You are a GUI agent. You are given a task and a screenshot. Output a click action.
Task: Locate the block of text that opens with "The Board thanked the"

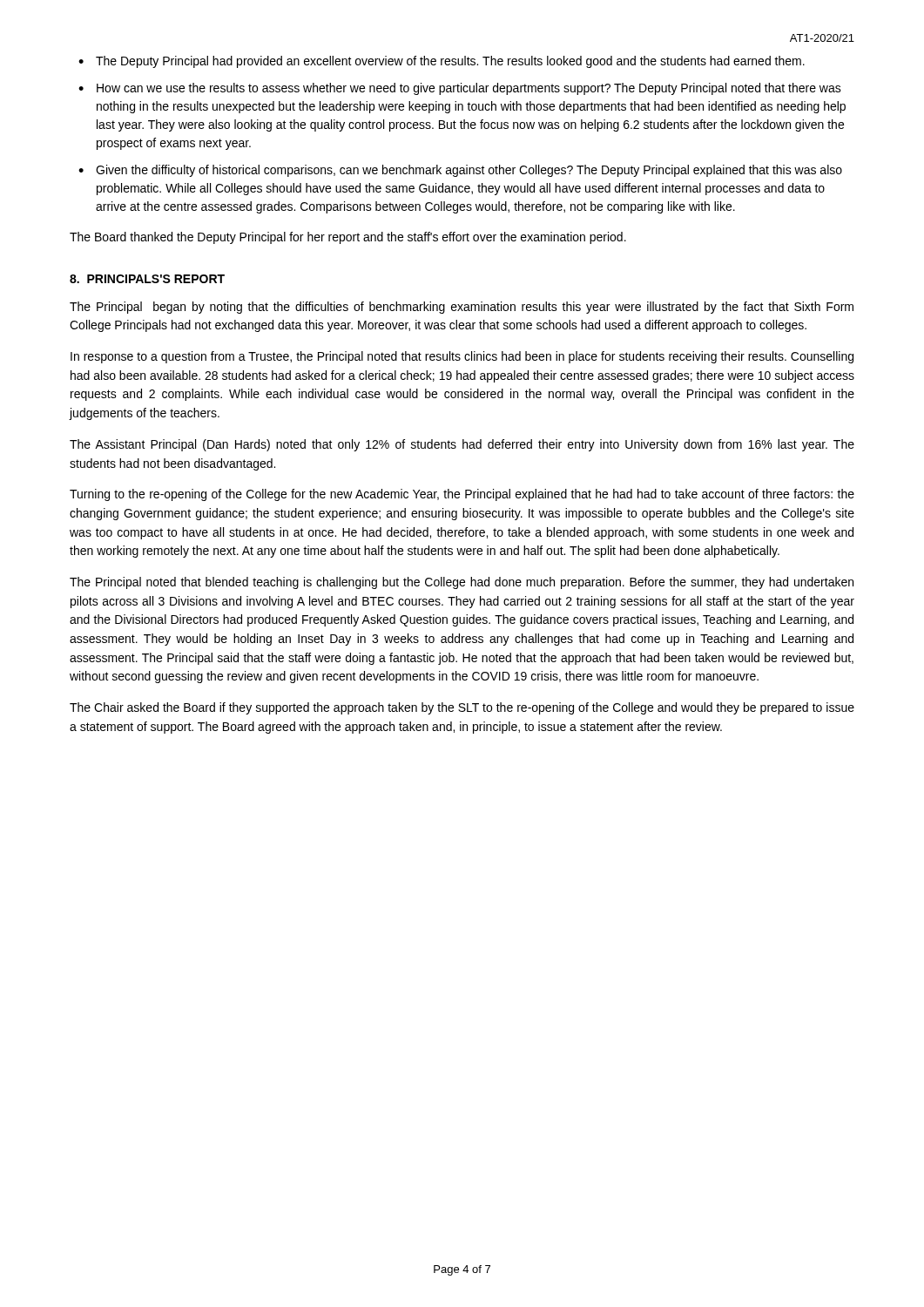tap(348, 237)
